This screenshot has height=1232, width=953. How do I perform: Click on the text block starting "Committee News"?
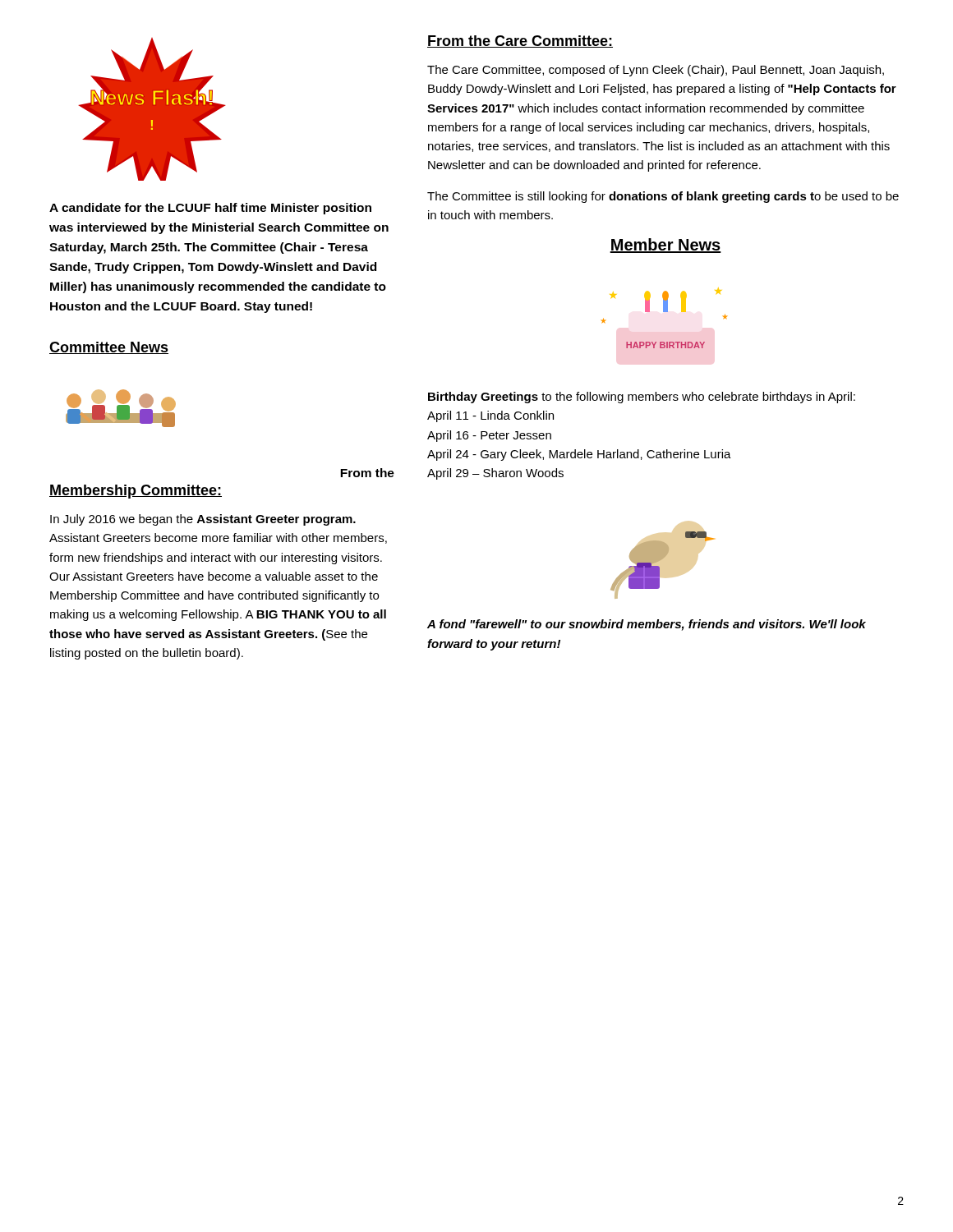109,347
